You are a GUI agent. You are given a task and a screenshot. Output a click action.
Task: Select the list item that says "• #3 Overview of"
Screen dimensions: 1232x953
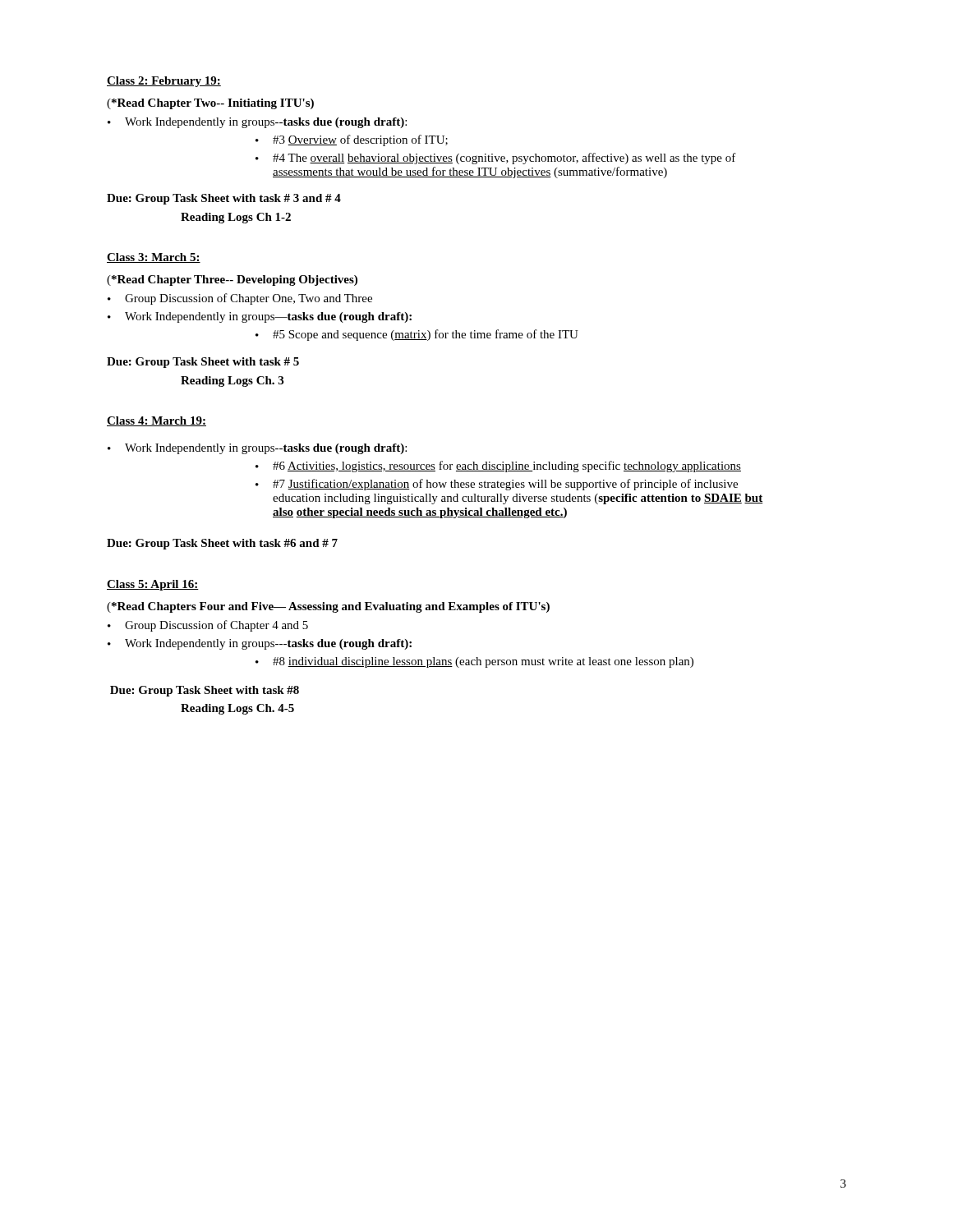[351, 140]
